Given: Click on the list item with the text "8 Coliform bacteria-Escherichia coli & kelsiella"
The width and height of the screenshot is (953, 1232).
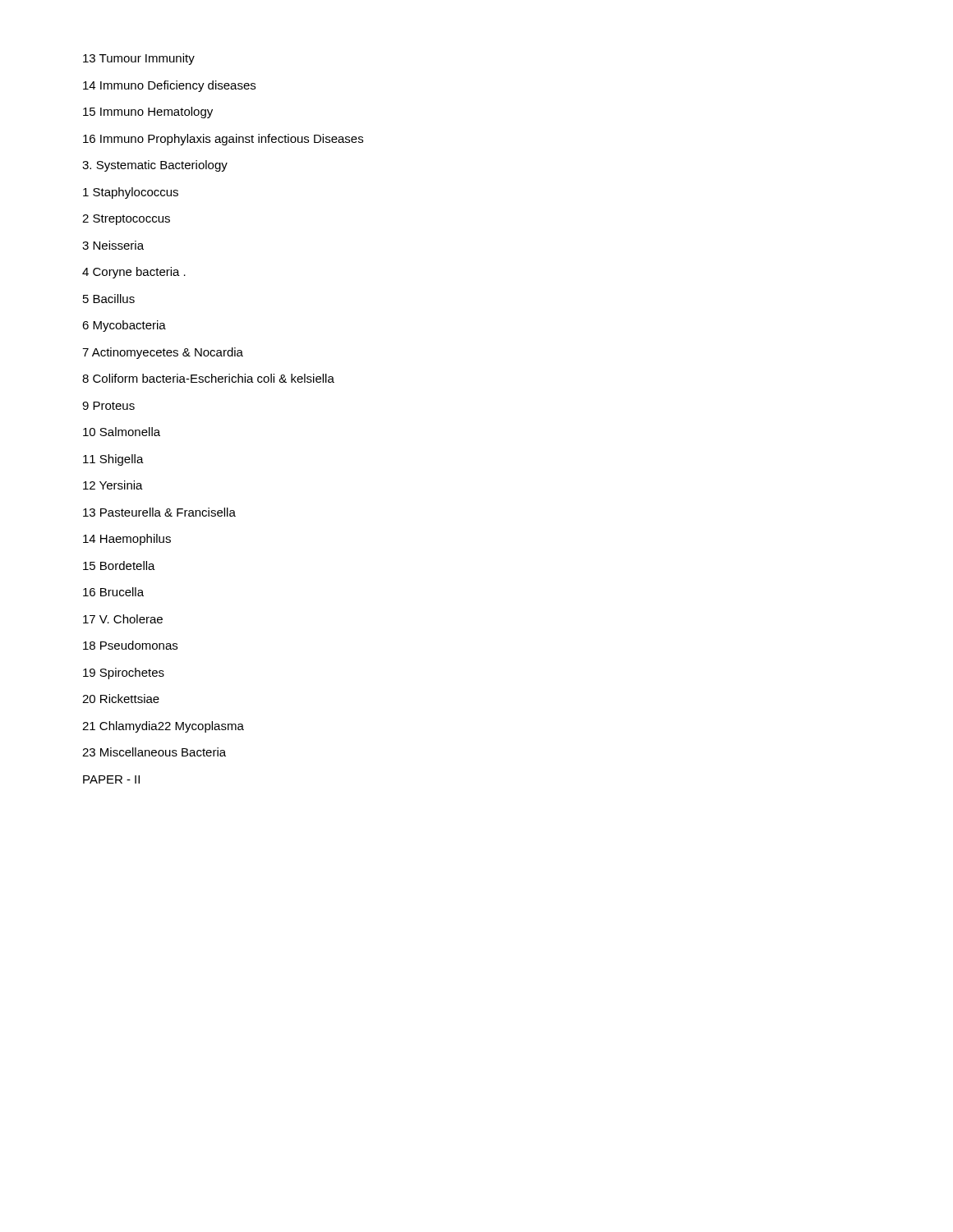Looking at the screenshot, I should (208, 378).
